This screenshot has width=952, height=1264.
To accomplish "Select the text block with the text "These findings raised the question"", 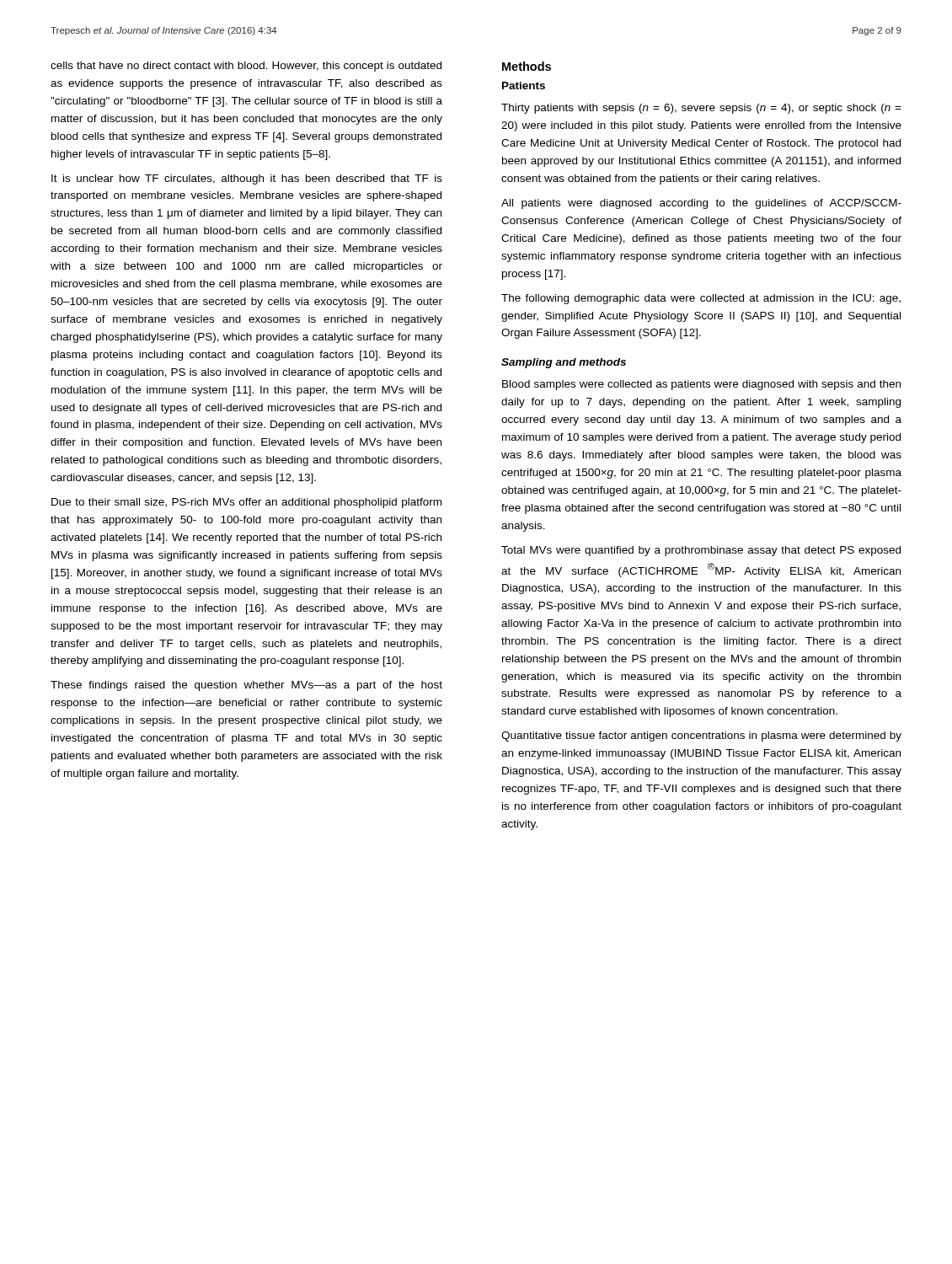I will coord(246,730).
